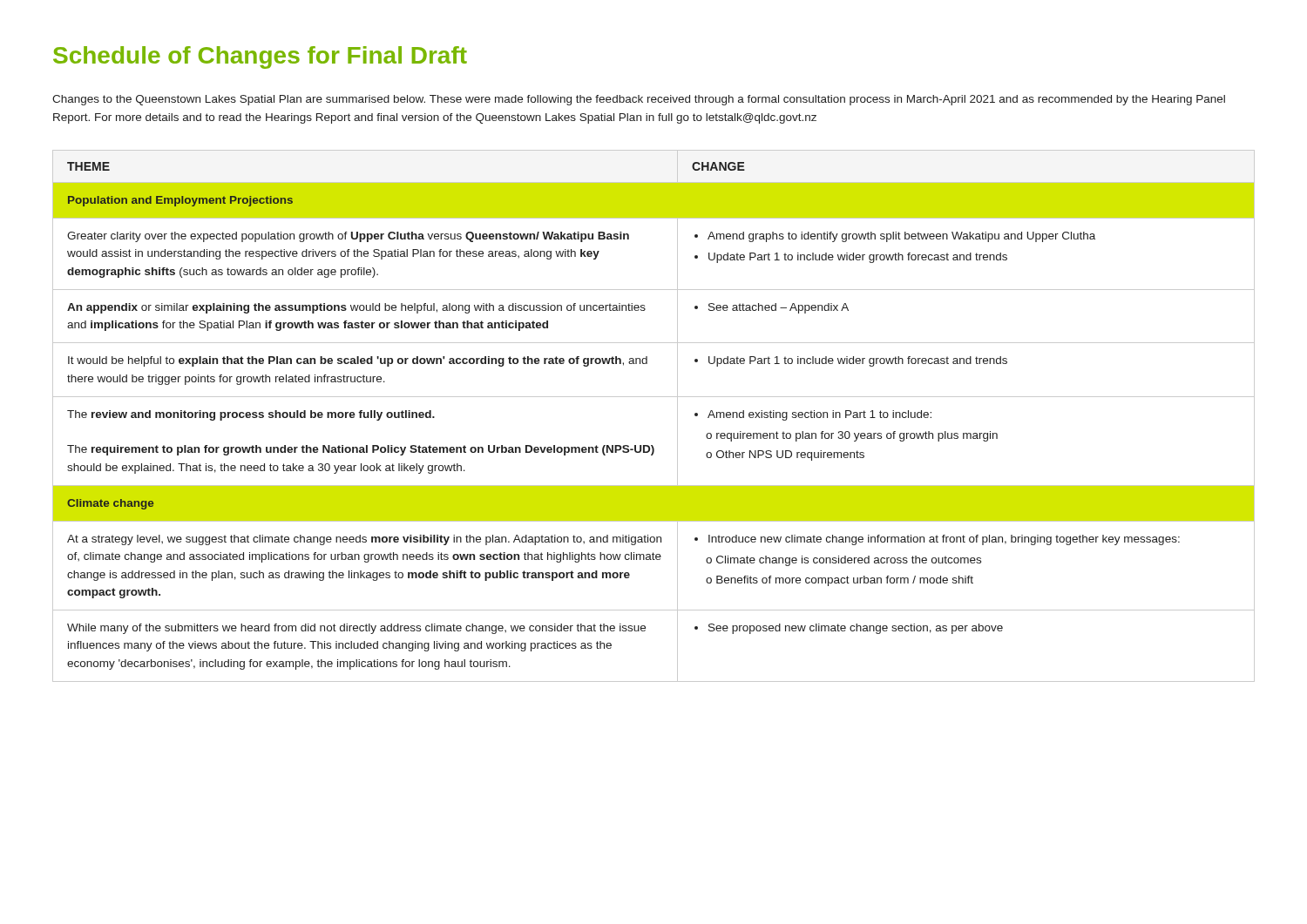The image size is (1307, 924).
Task: Locate the block of text that opens with "Changes to the Queenstown Lakes Spatial Plan"
Action: [x=639, y=108]
